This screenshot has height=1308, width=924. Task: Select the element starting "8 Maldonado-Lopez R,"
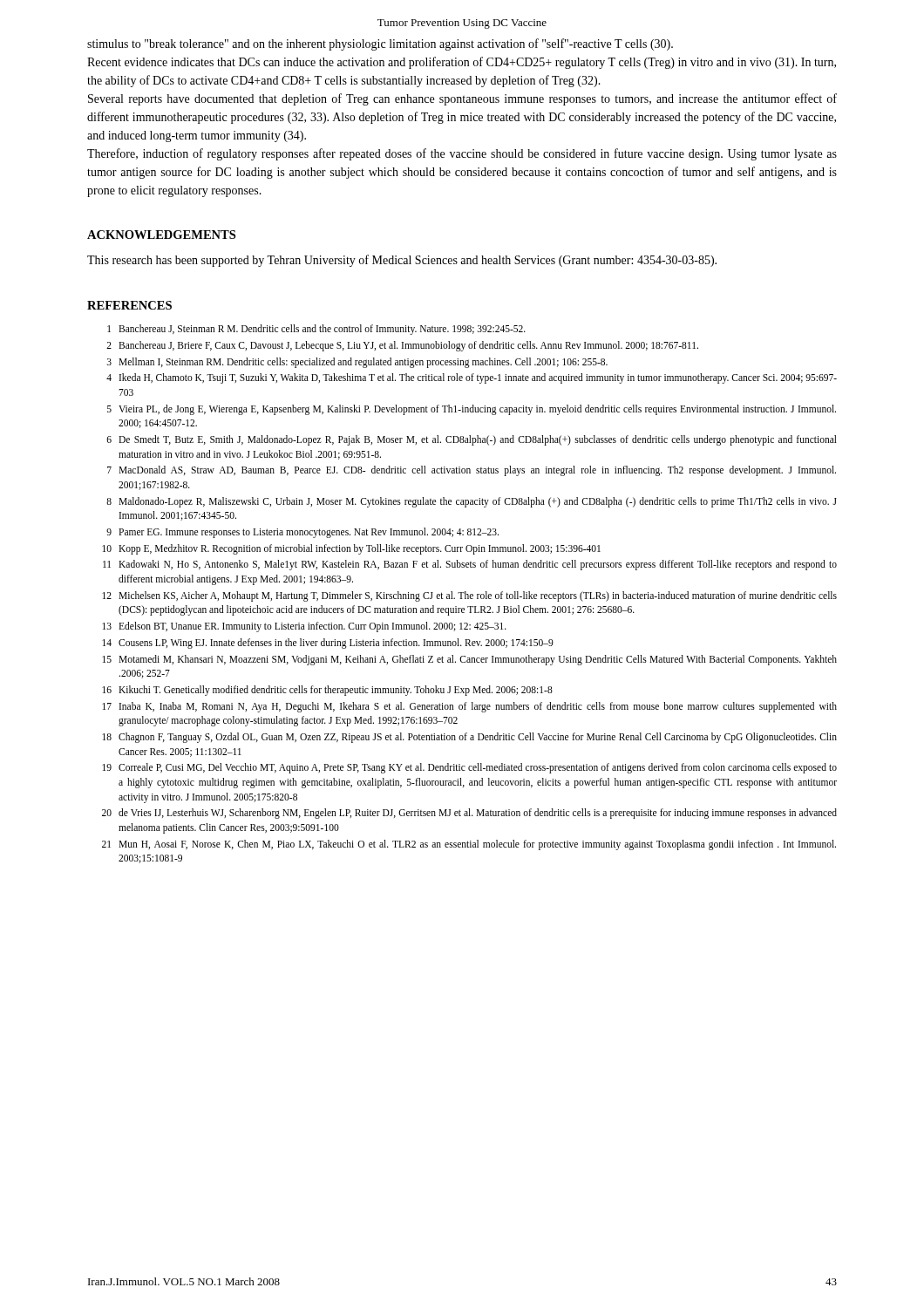(x=462, y=509)
